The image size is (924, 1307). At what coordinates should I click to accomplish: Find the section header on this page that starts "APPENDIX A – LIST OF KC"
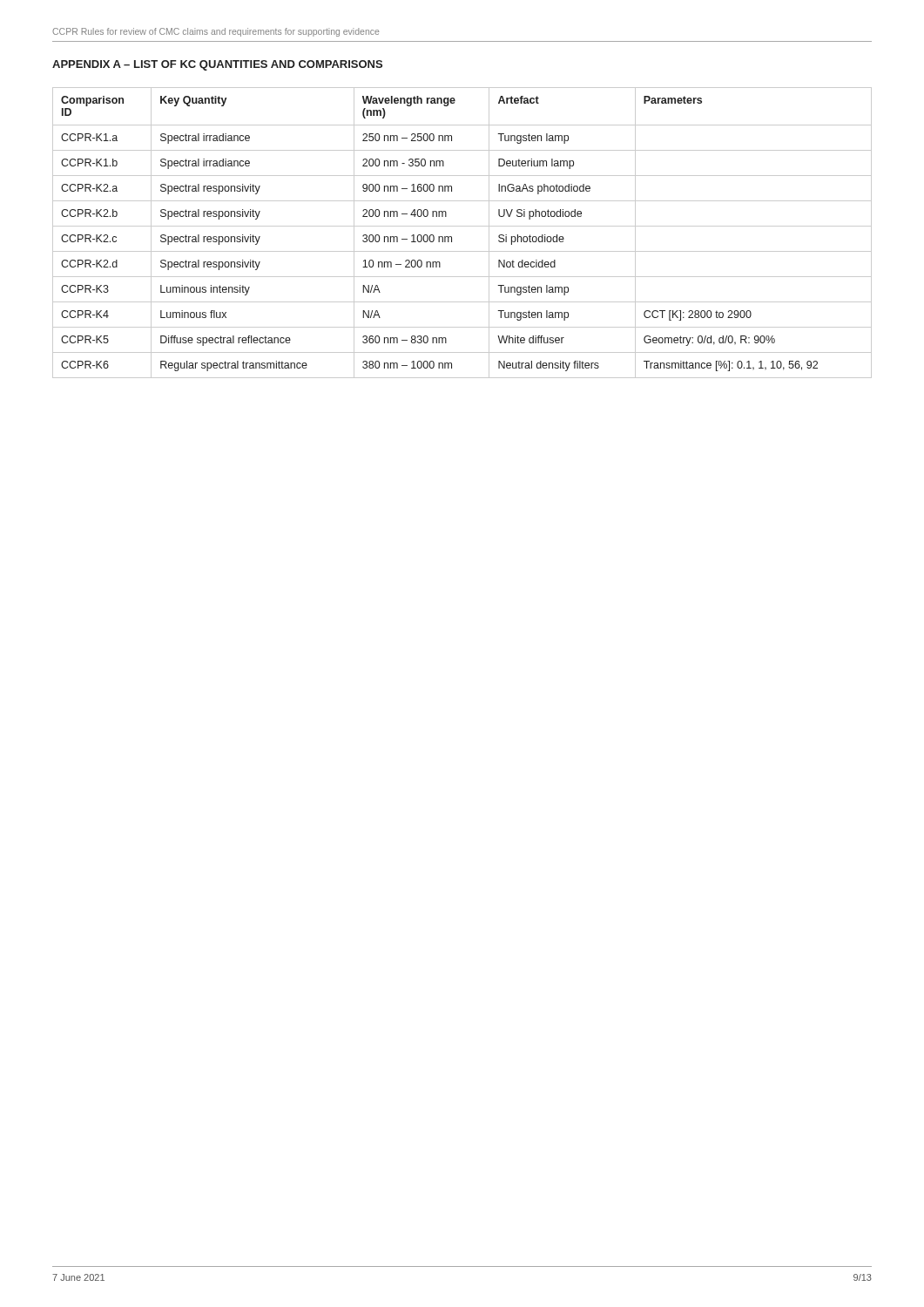pyautogui.click(x=218, y=64)
